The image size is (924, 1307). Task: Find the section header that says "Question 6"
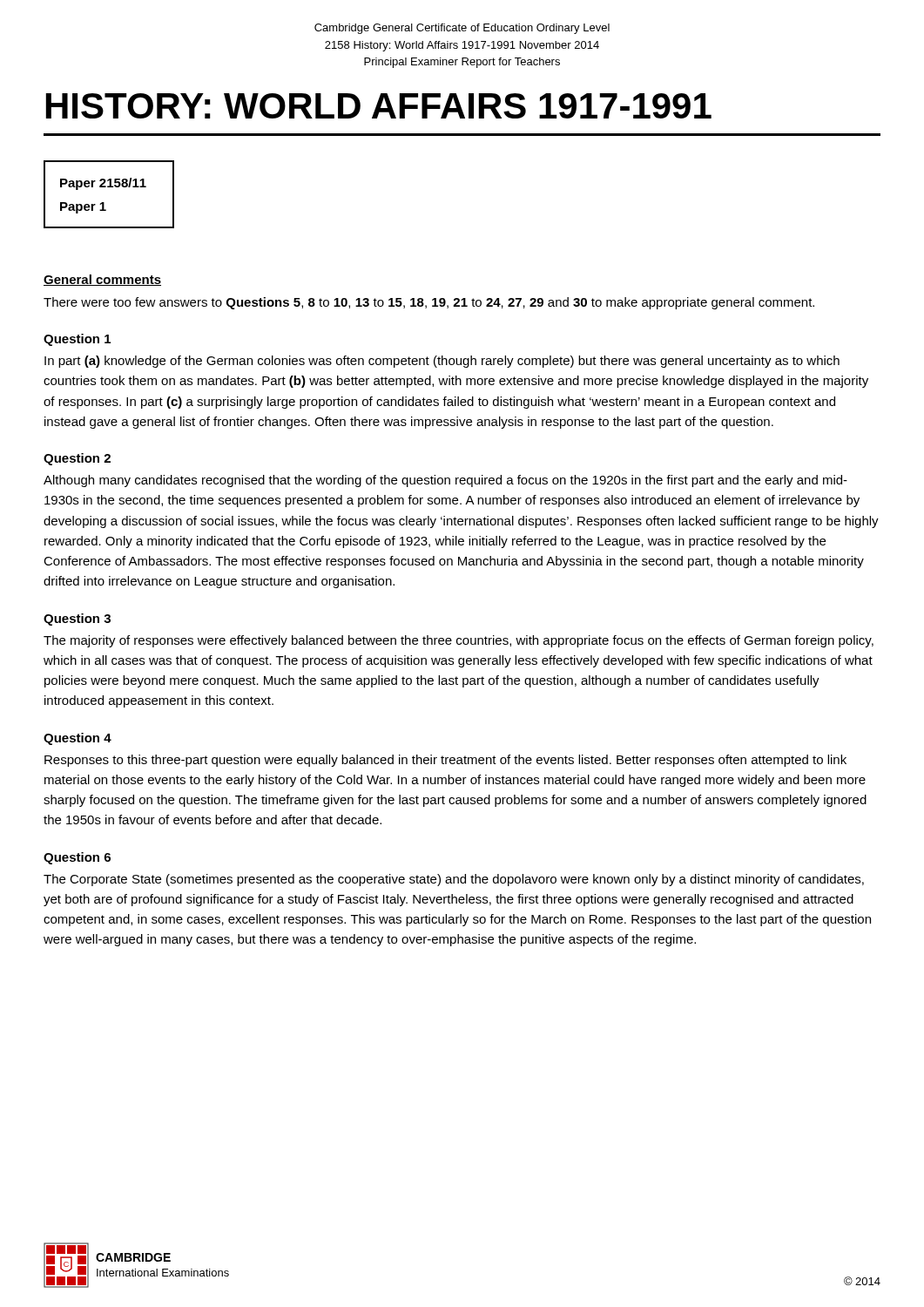[77, 857]
